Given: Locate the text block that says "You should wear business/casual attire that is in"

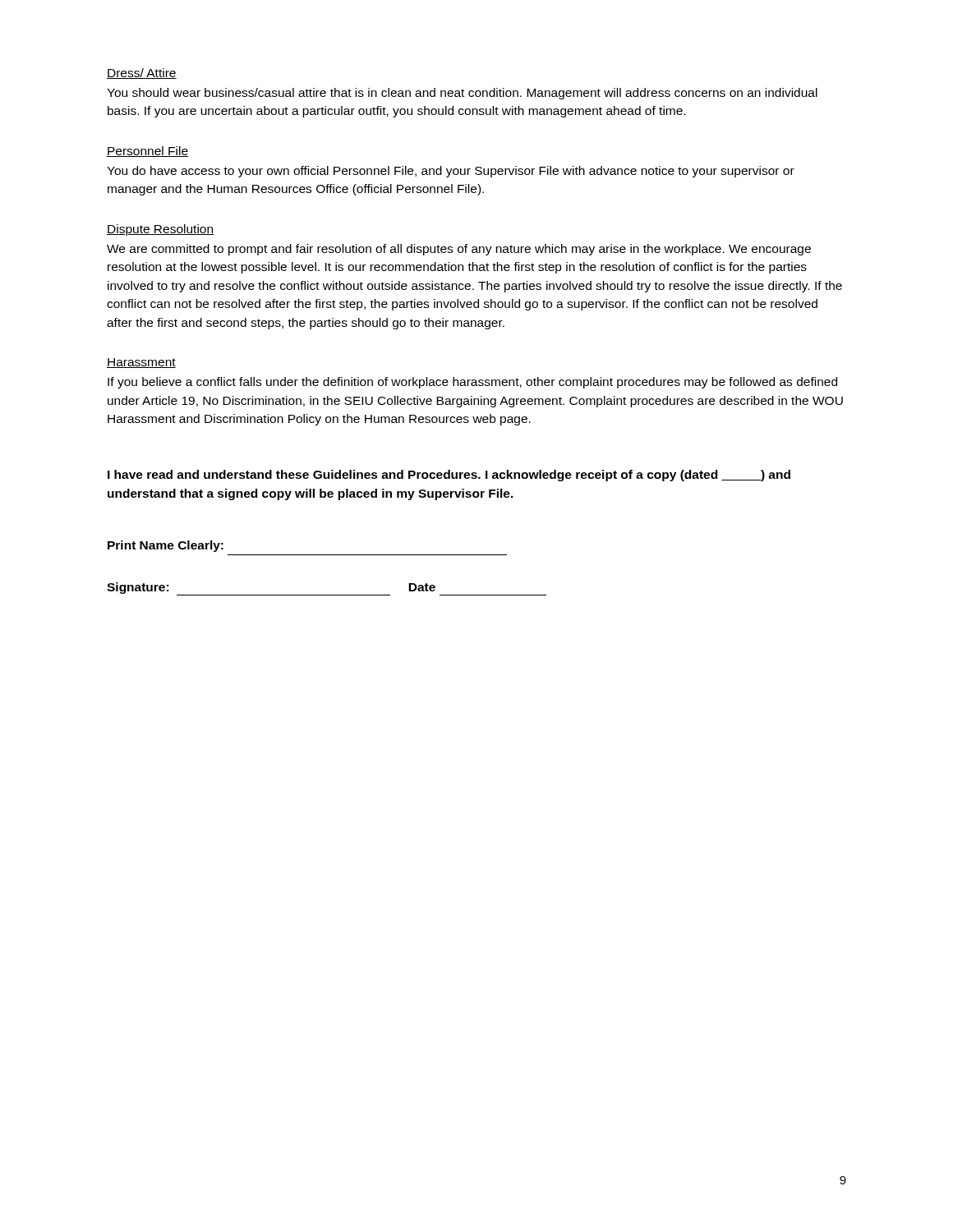Looking at the screenshot, I should pyautogui.click(x=462, y=102).
